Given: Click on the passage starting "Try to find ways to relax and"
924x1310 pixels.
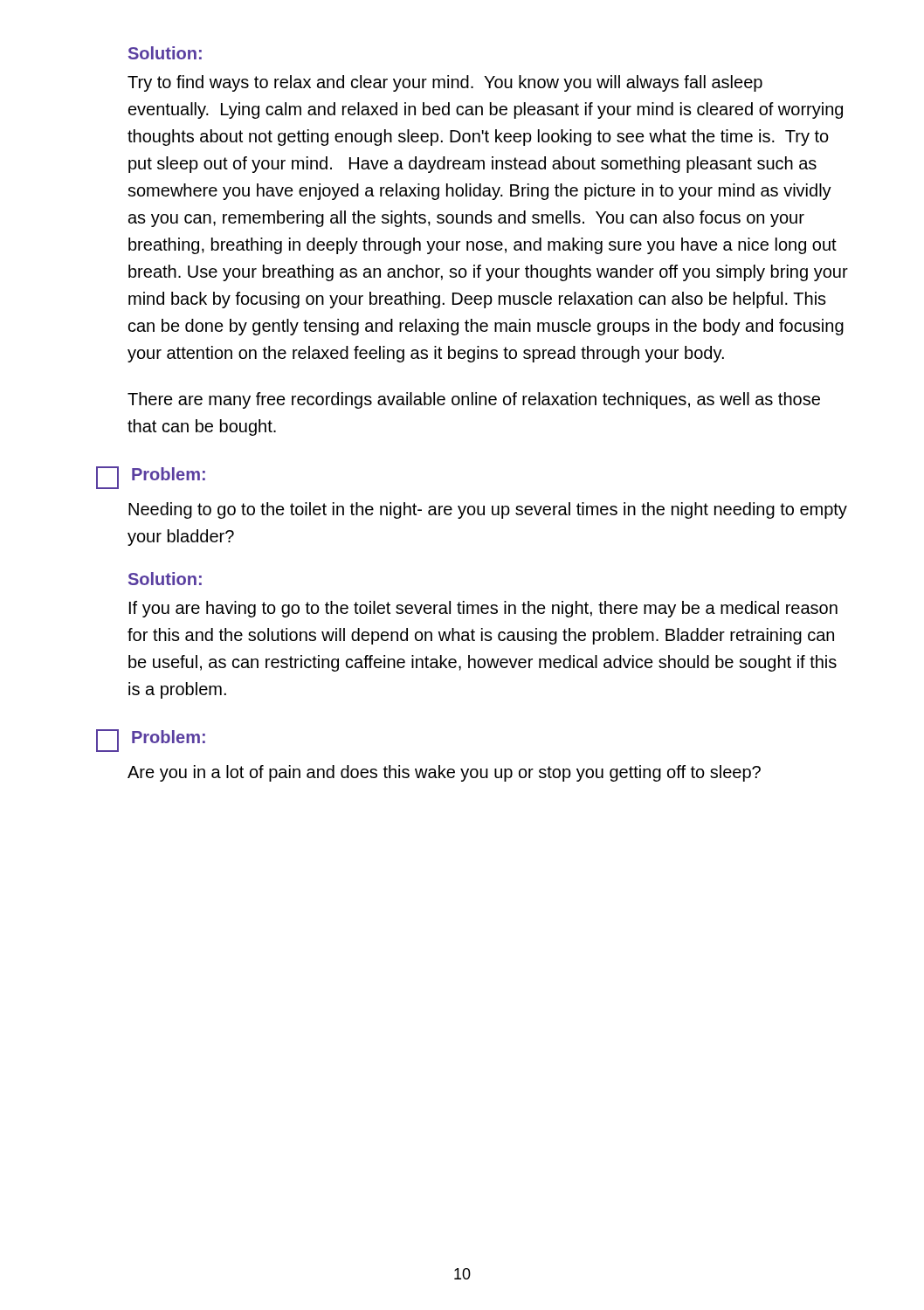Looking at the screenshot, I should pyautogui.click(x=488, y=217).
